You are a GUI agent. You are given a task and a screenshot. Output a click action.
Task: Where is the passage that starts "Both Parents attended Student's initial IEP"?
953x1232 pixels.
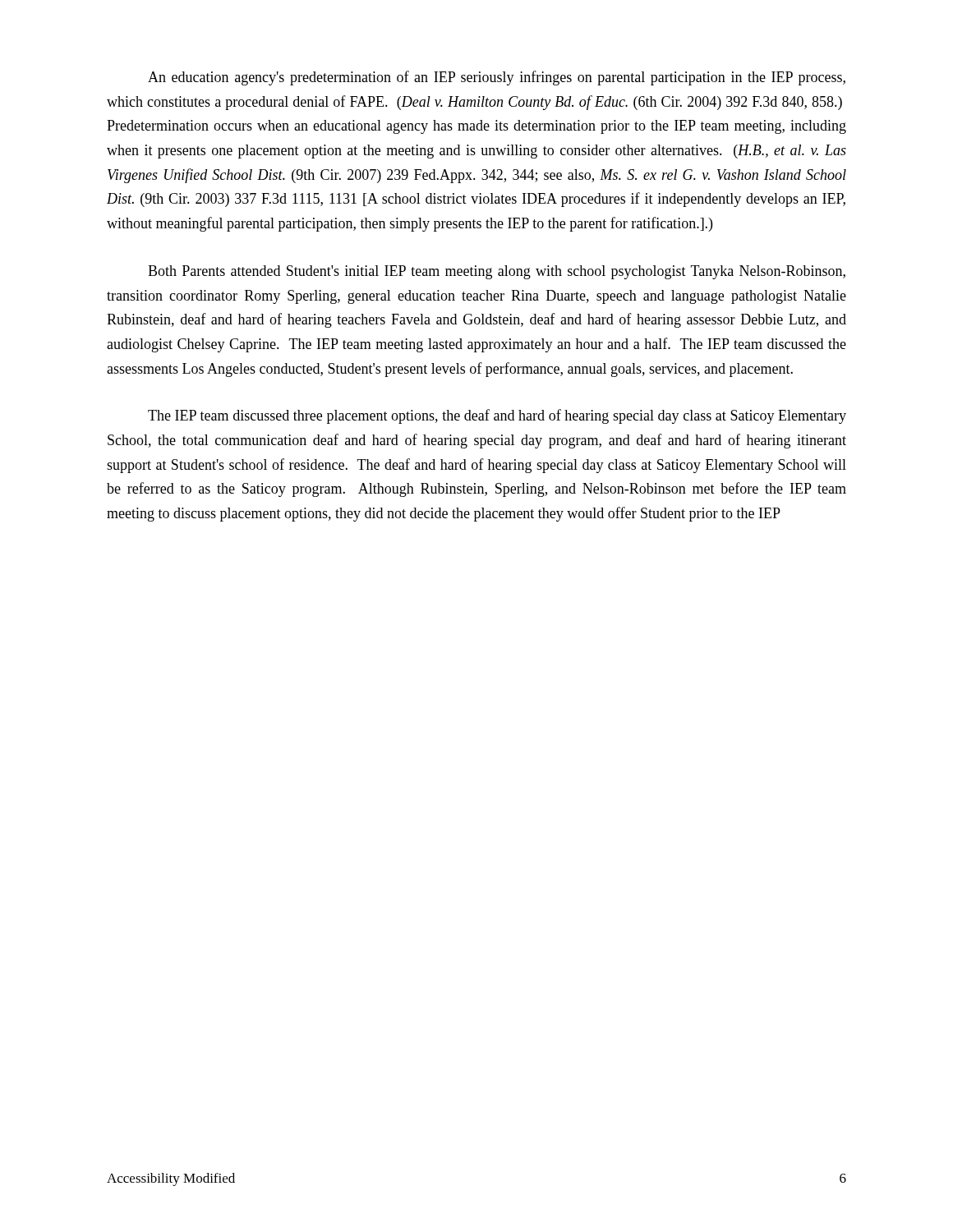(476, 320)
